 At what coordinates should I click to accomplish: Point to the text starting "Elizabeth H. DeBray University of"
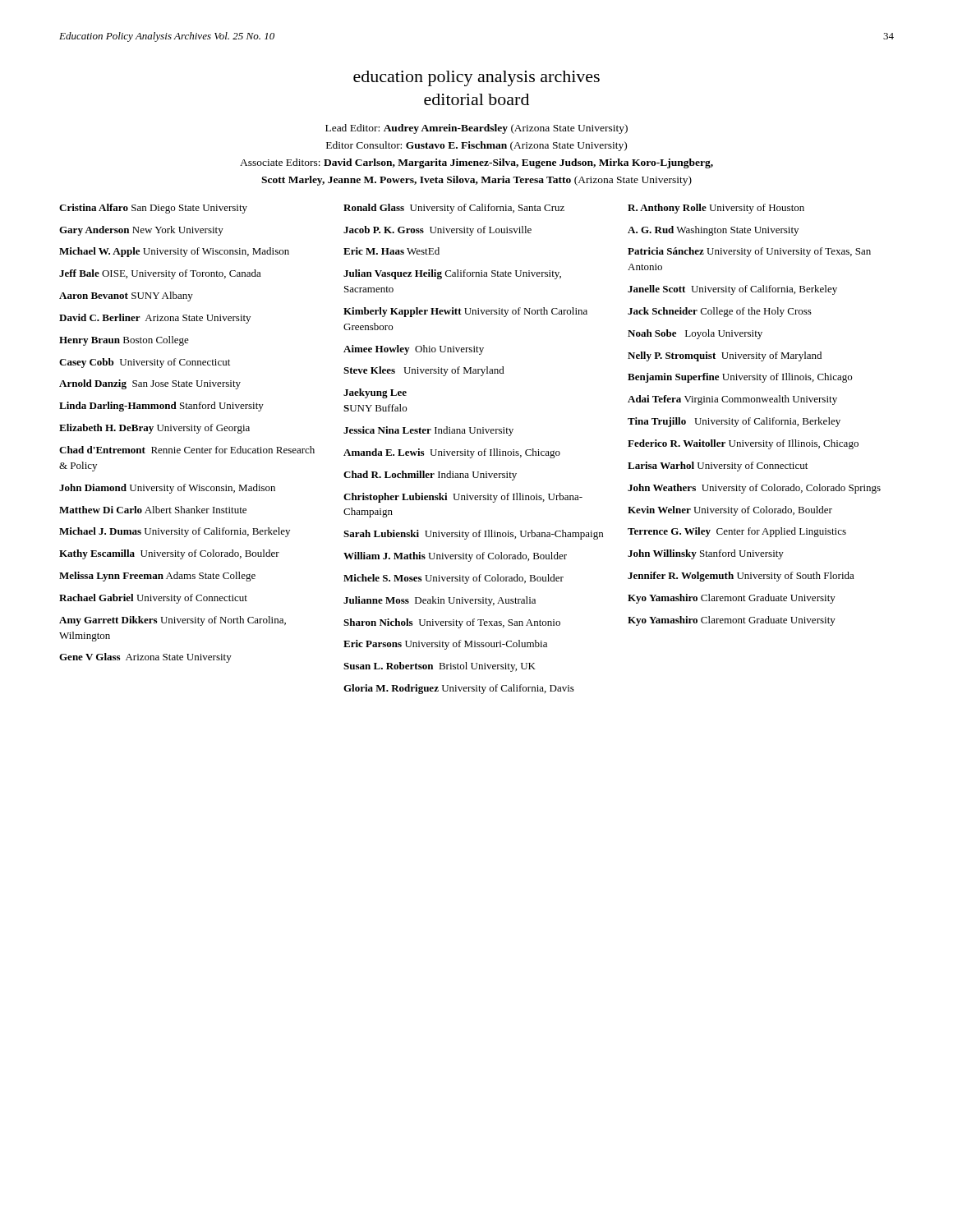coord(155,428)
